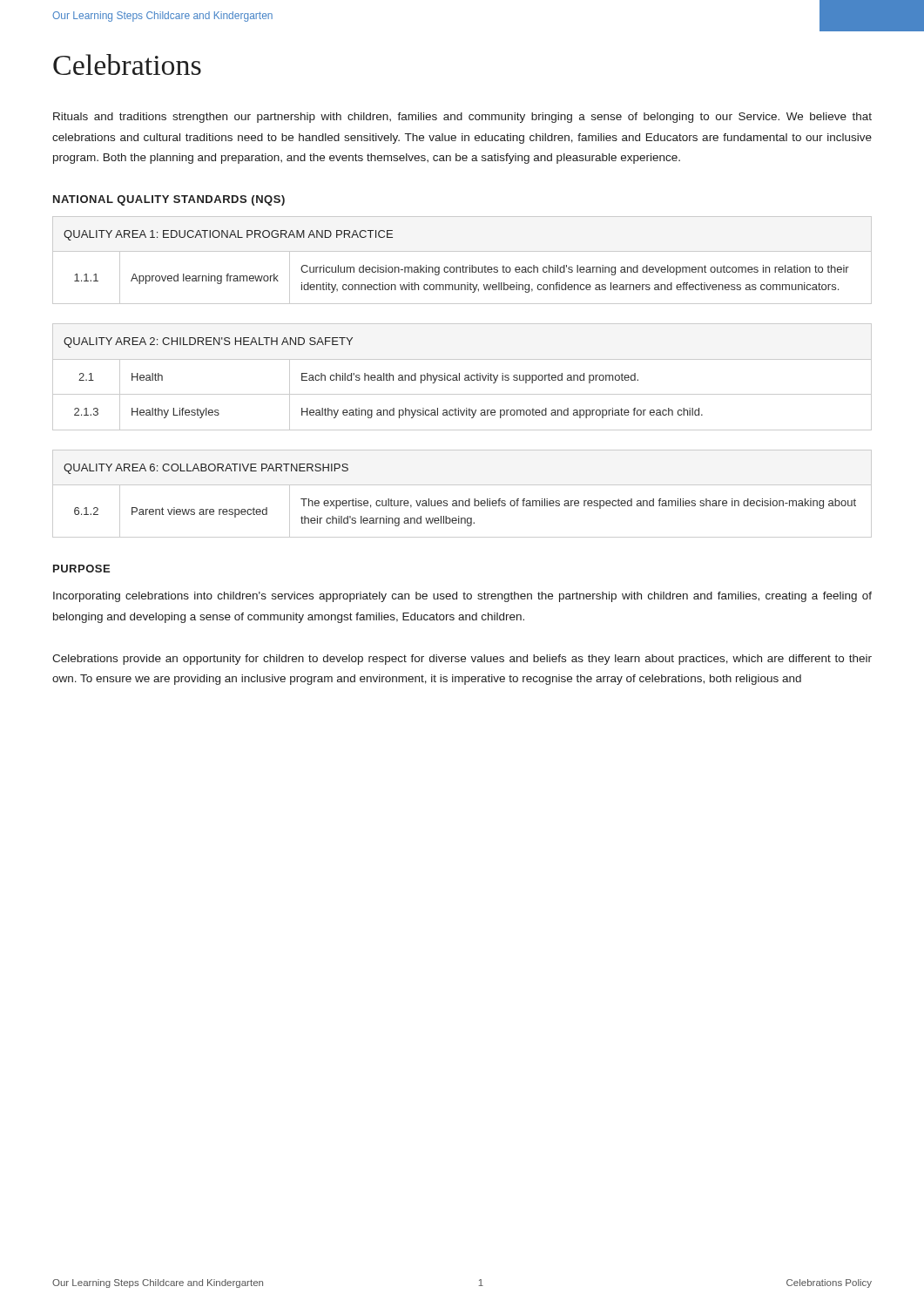Image resolution: width=924 pixels, height=1307 pixels.
Task: Select the block starting "Incorporating celebrations into children's services appropriately"
Action: coord(462,606)
